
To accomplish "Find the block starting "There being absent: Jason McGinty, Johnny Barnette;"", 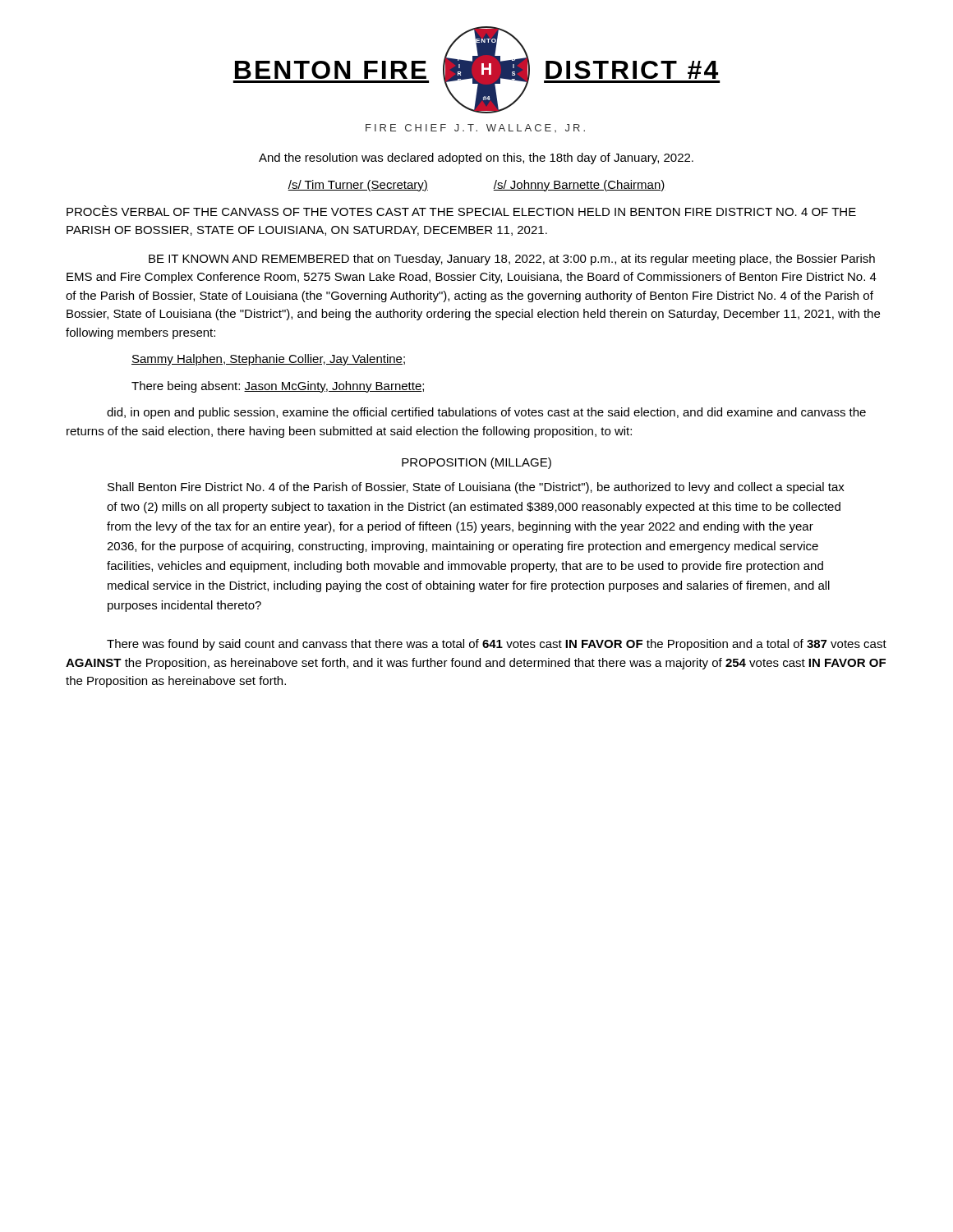I will tap(278, 385).
